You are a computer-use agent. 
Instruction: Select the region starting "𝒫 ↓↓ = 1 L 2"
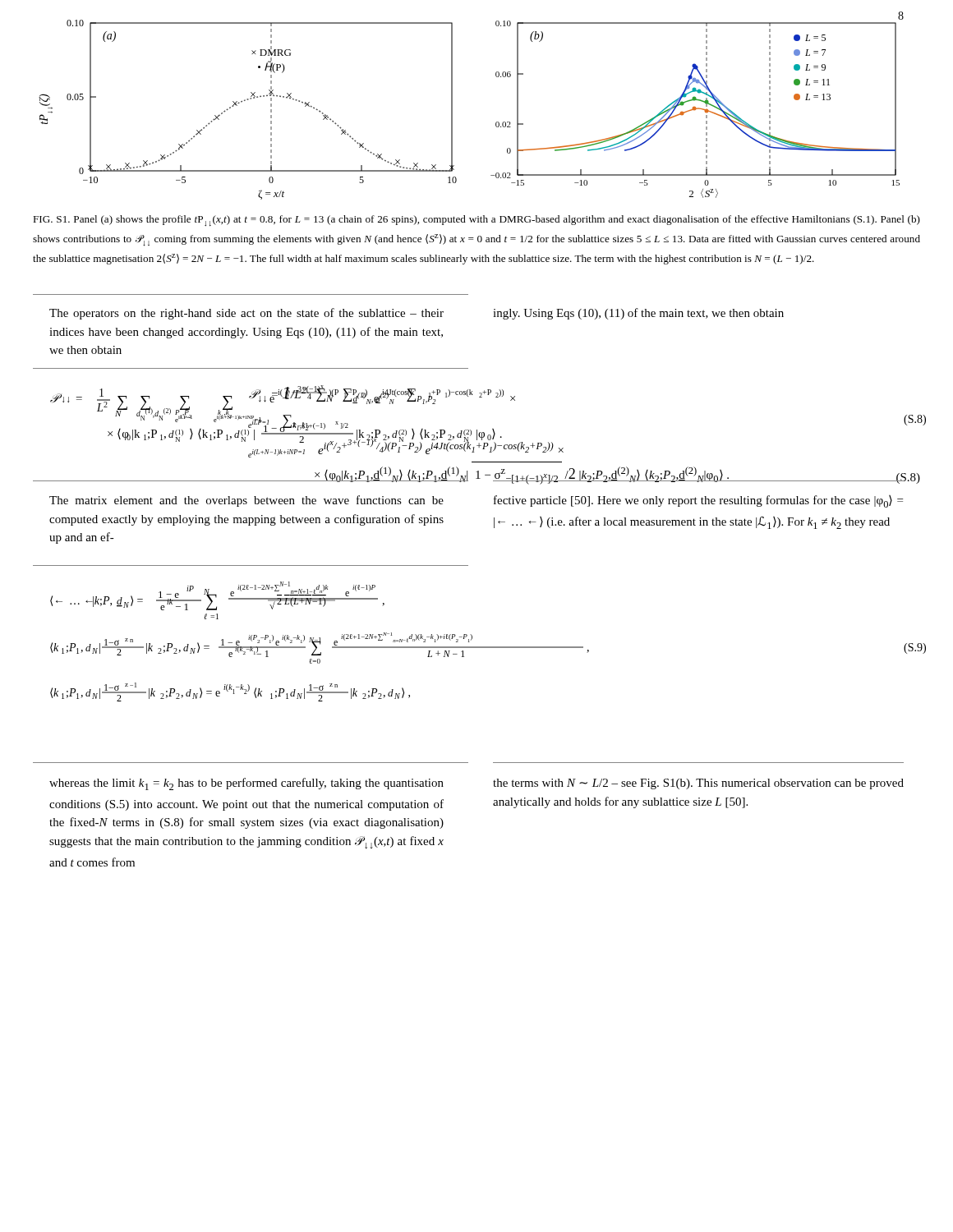[x=476, y=419]
